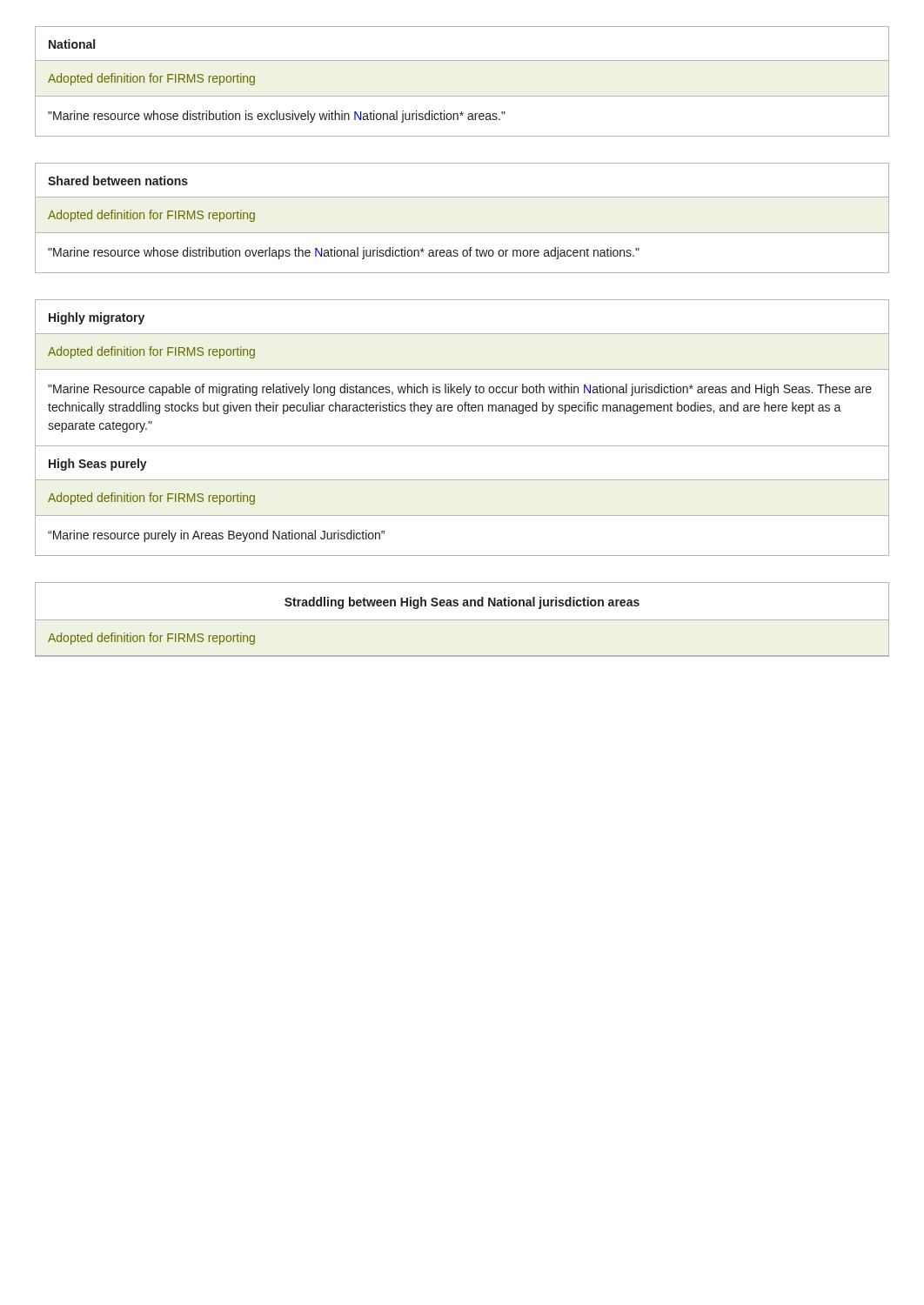924x1305 pixels.
Task: Select the text starting ""Marine resource whose distribution is exclusively within"
Action: click(277, 116)
